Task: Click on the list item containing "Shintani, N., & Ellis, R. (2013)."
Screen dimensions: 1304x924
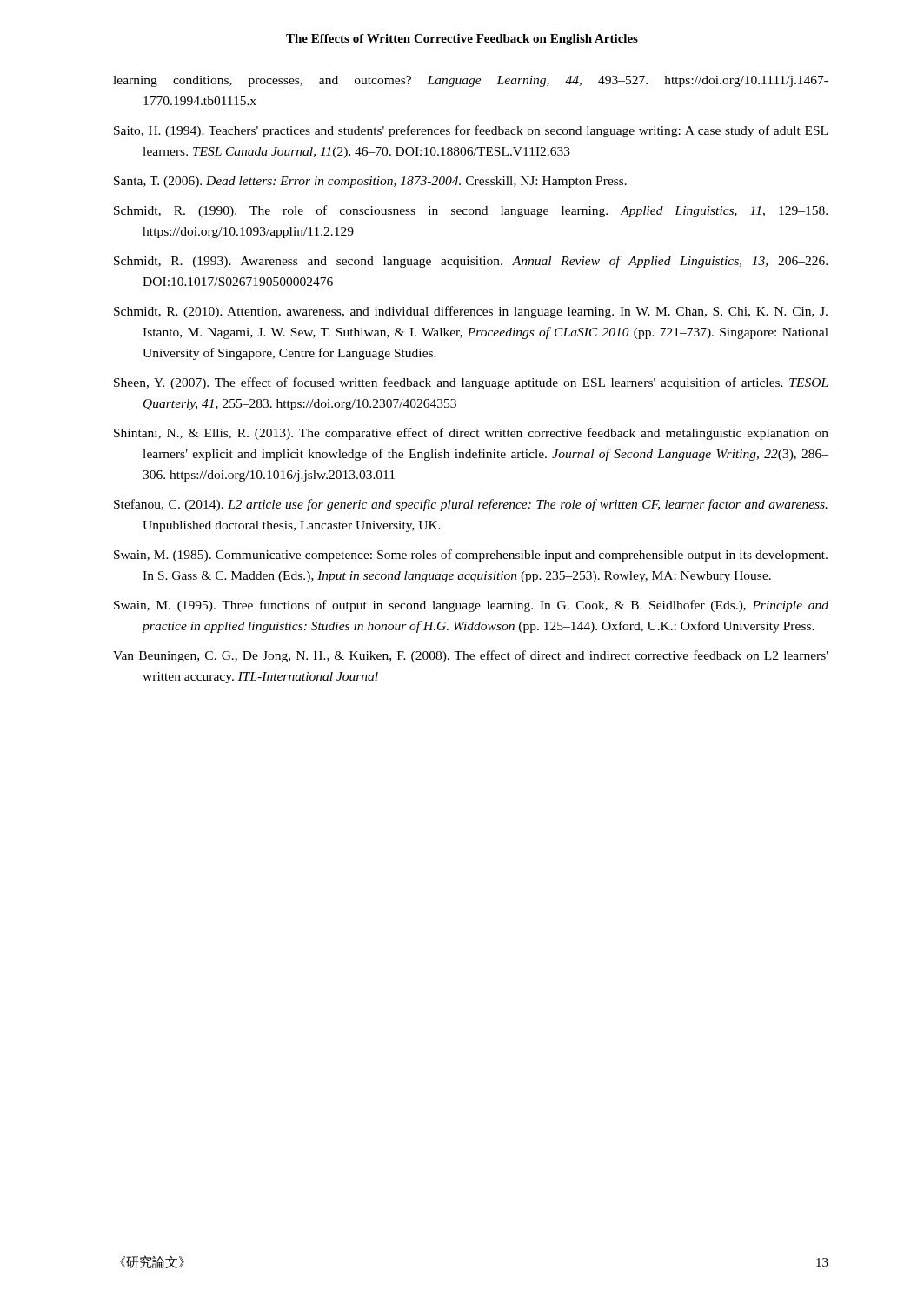Action: coord(471,454)
